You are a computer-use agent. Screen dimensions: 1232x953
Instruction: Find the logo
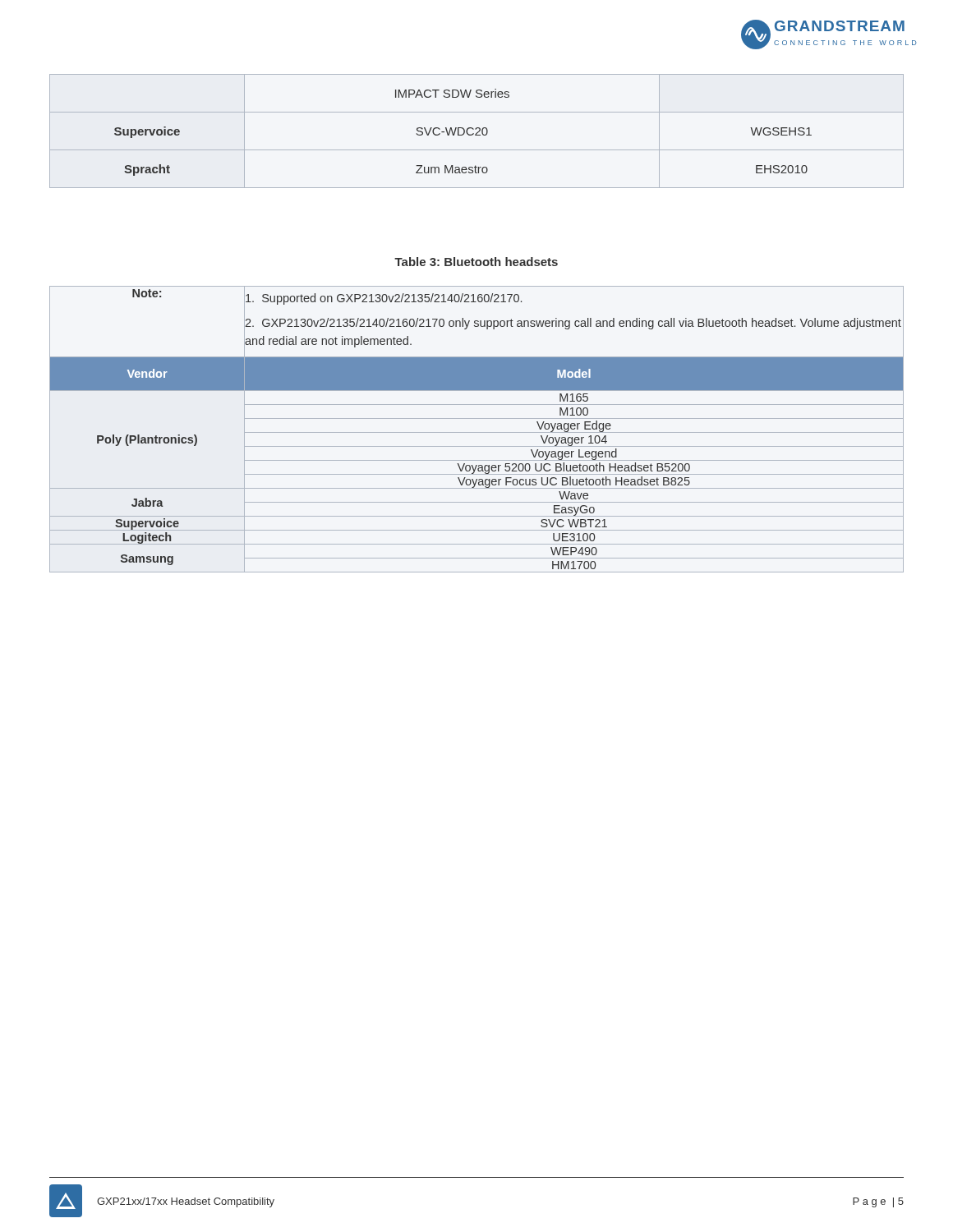(830, 34)
